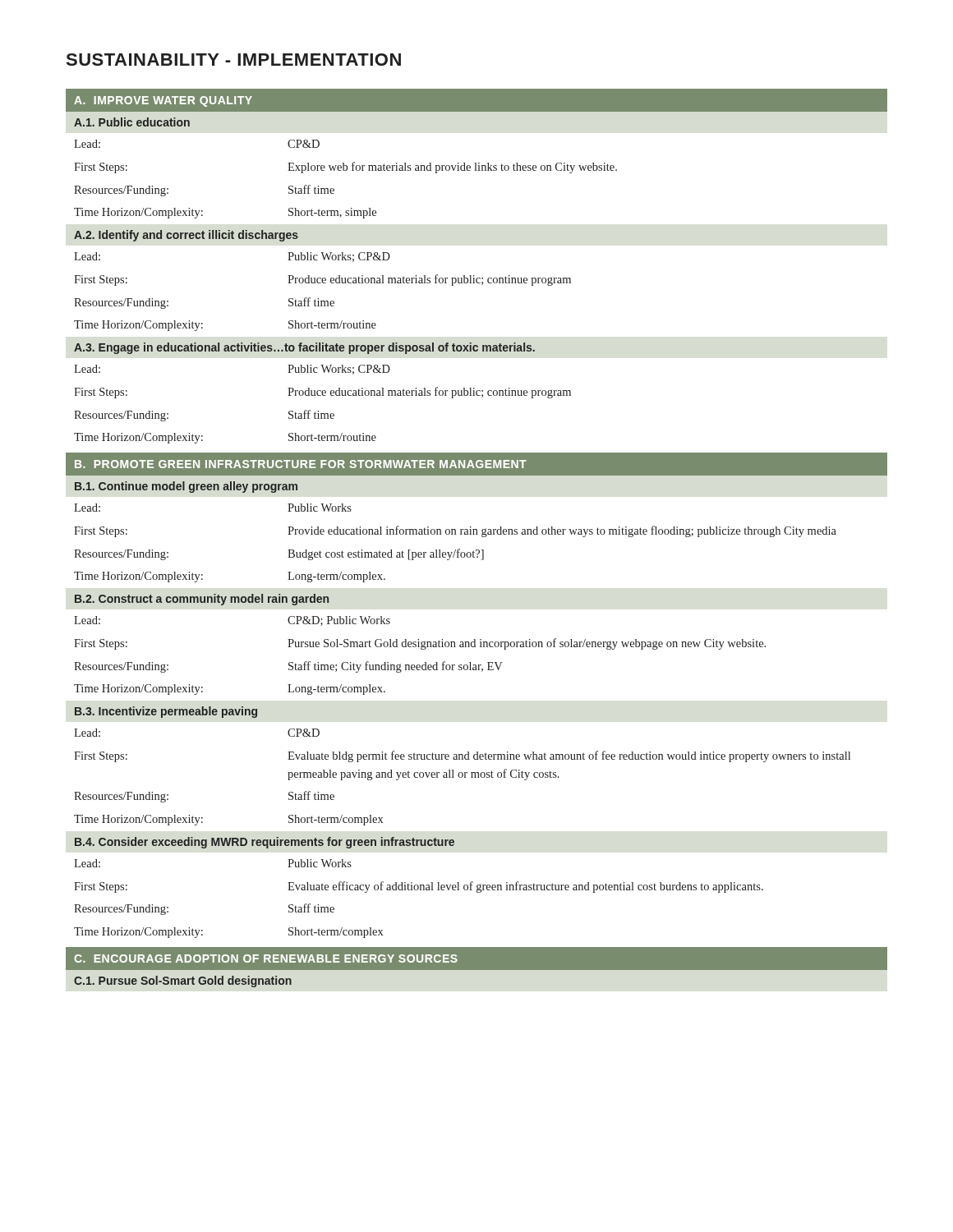Locate the section header that says "B.3. Incentivize permeable paving"
953x1232 pixels.
coord(166,711)
